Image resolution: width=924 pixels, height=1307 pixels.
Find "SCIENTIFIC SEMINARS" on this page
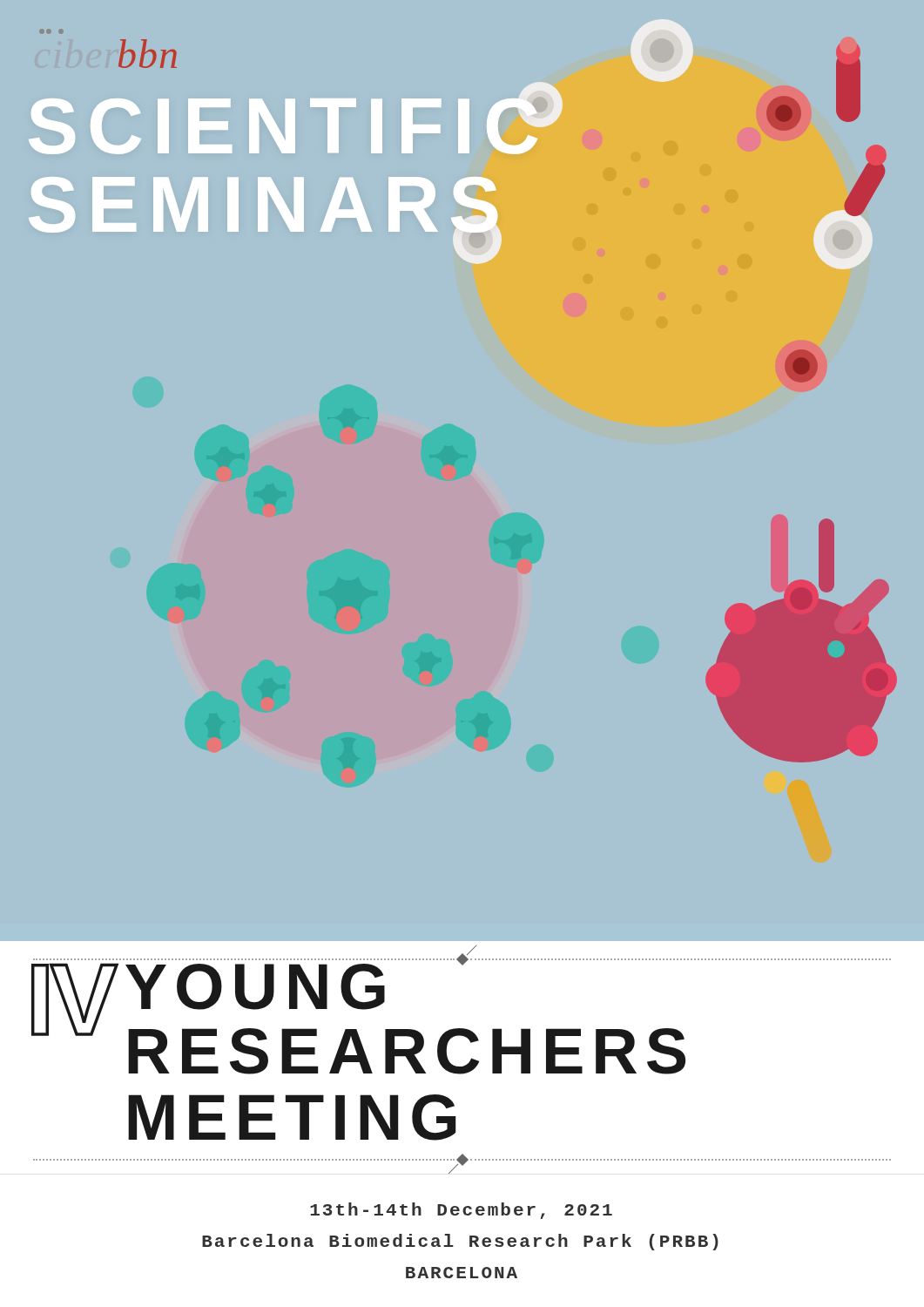tap(287, 166)
